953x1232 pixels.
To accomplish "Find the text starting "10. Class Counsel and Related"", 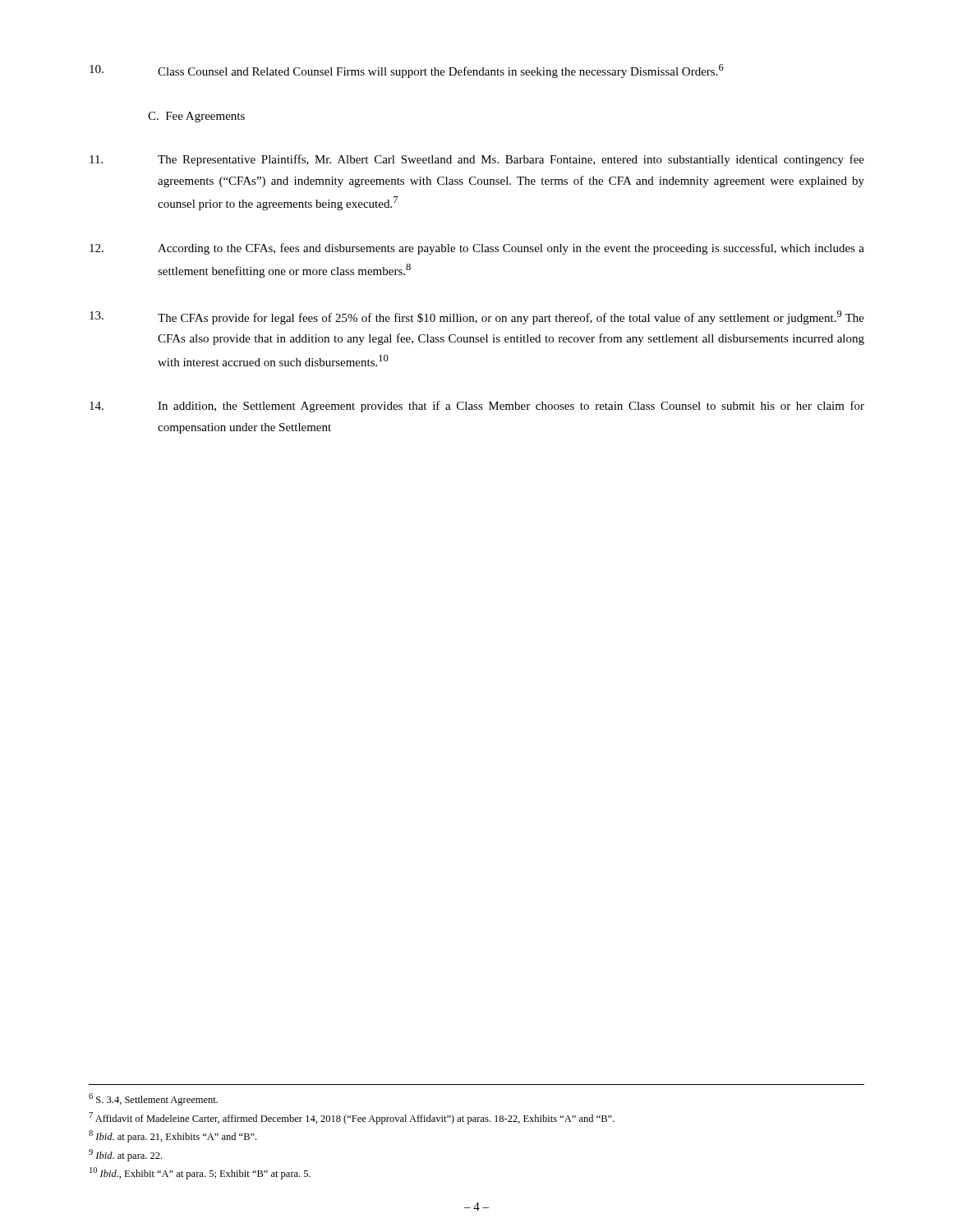I will pos(476,71).
